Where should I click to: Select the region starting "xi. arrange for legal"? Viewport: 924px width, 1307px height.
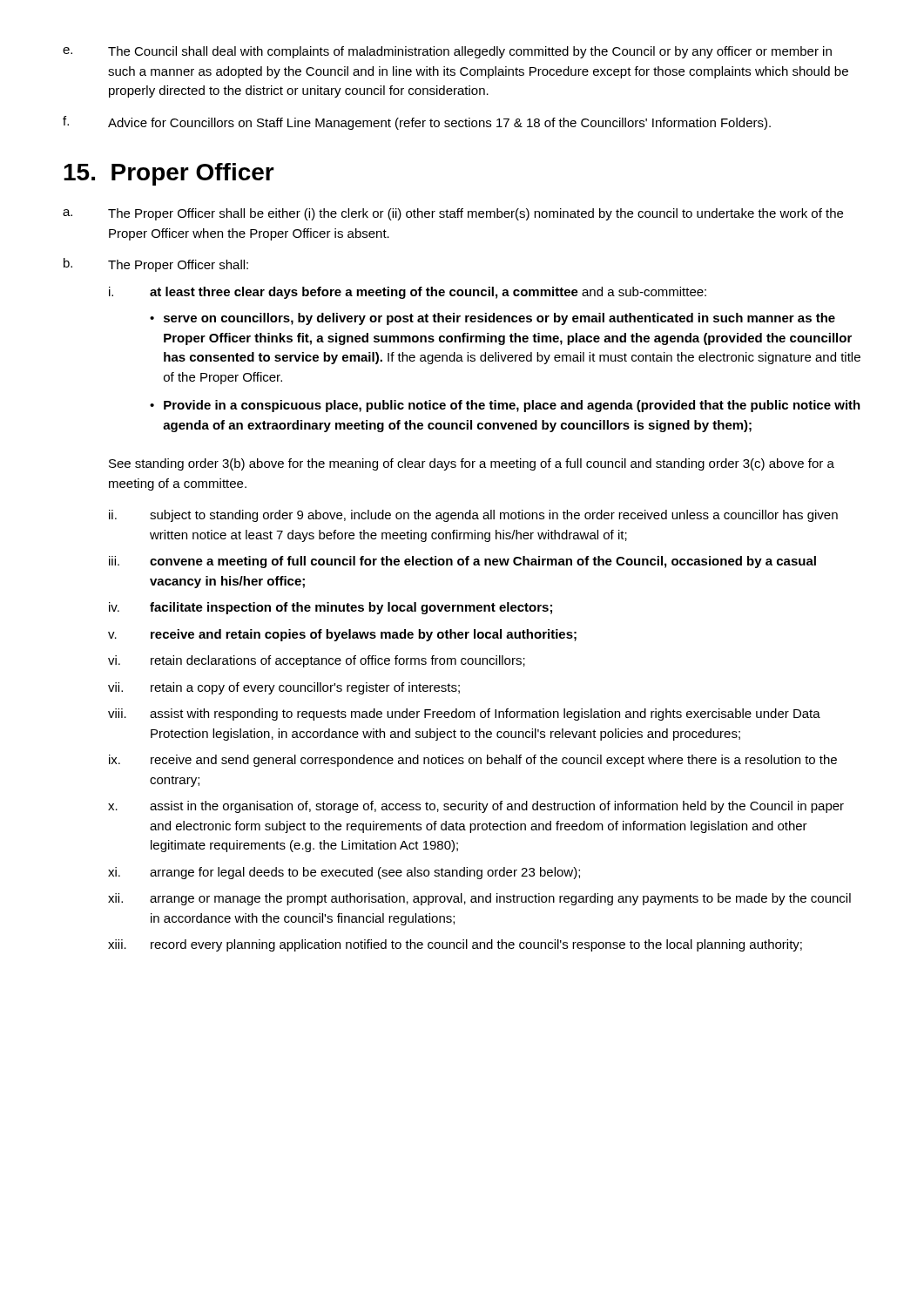(485, 872)
